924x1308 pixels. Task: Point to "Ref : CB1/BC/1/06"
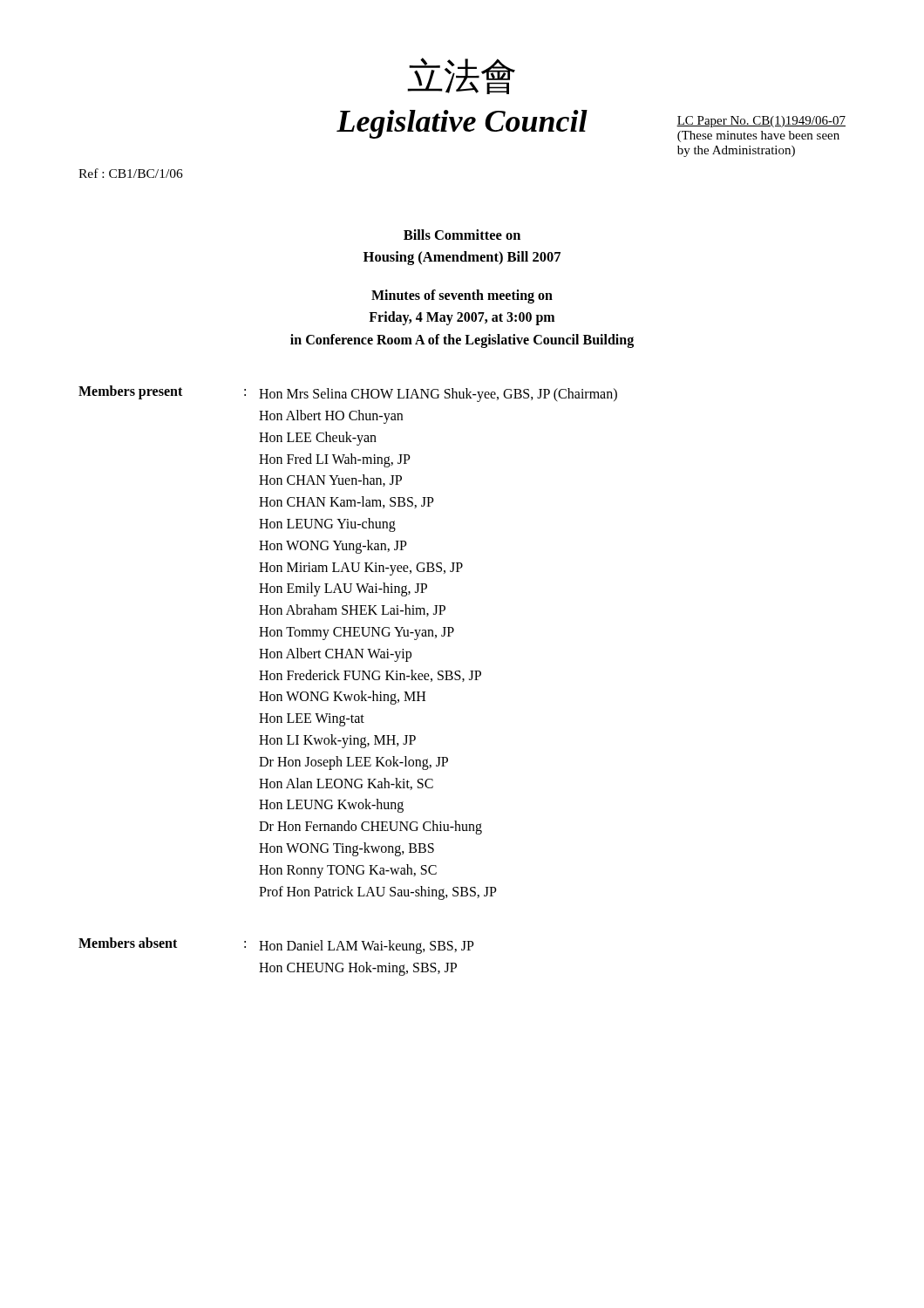coord(131,173)
